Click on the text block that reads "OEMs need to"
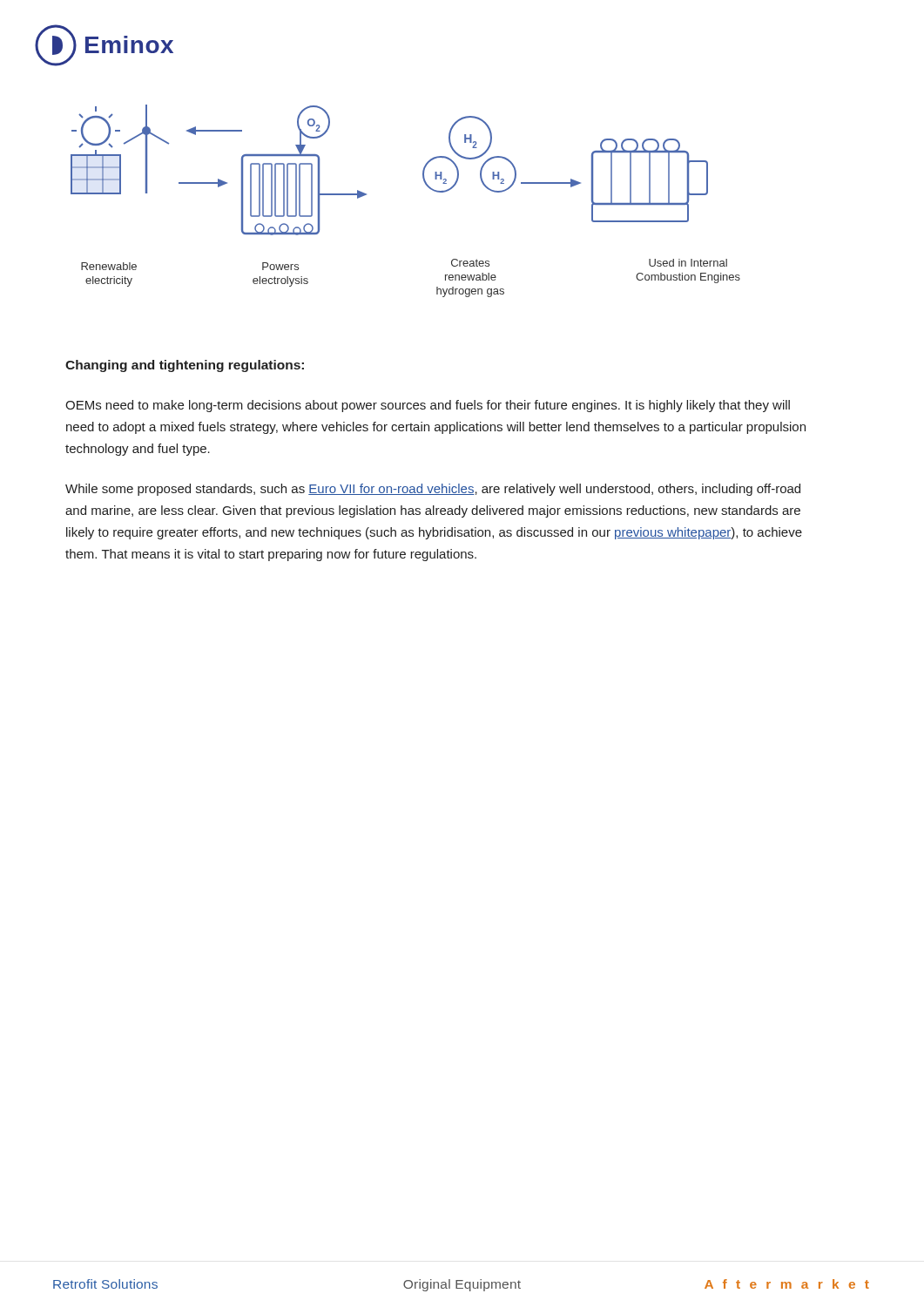 click(x=440, y=427)
